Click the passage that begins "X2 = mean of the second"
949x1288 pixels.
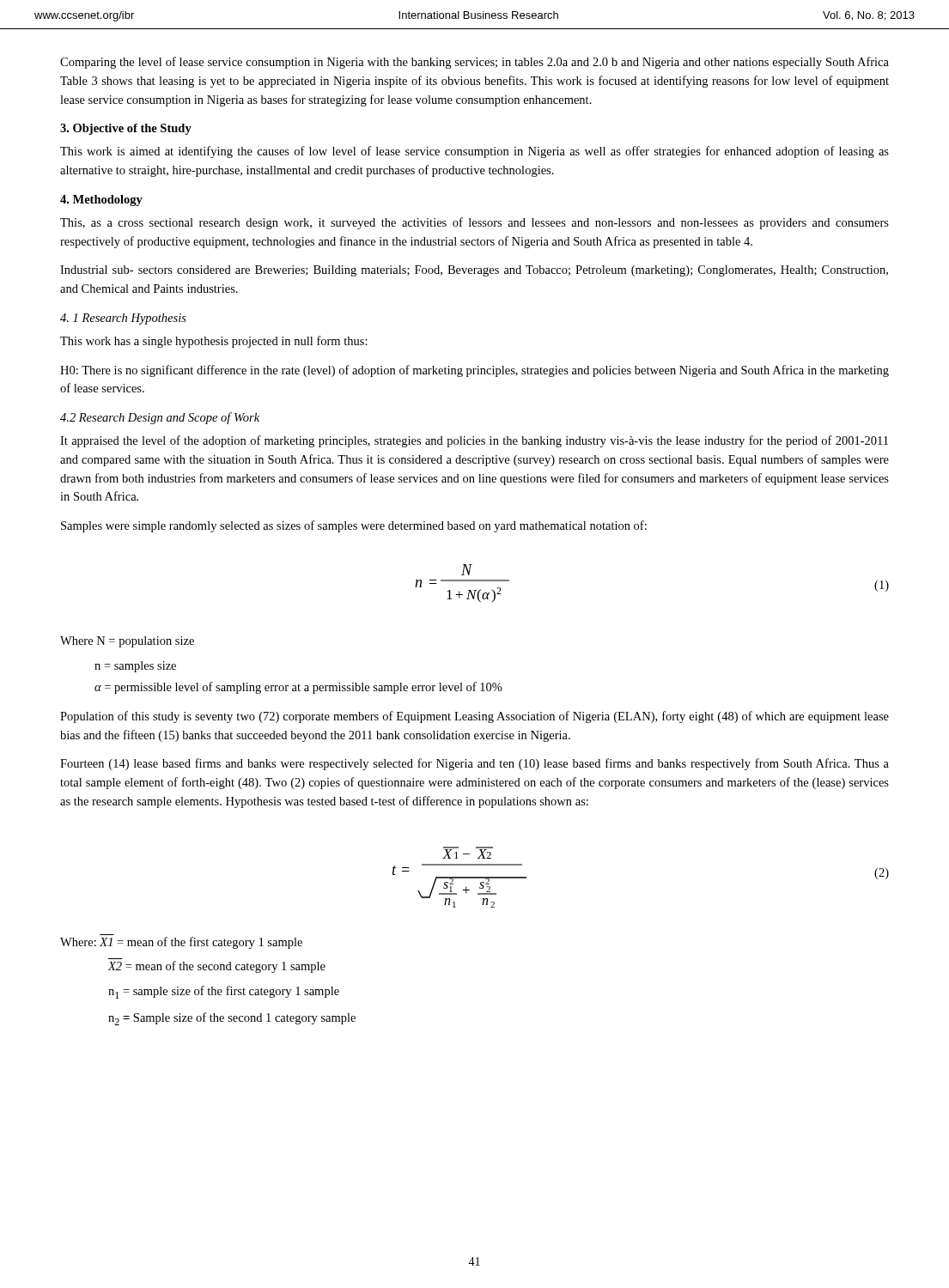click(x=217, y=966)
